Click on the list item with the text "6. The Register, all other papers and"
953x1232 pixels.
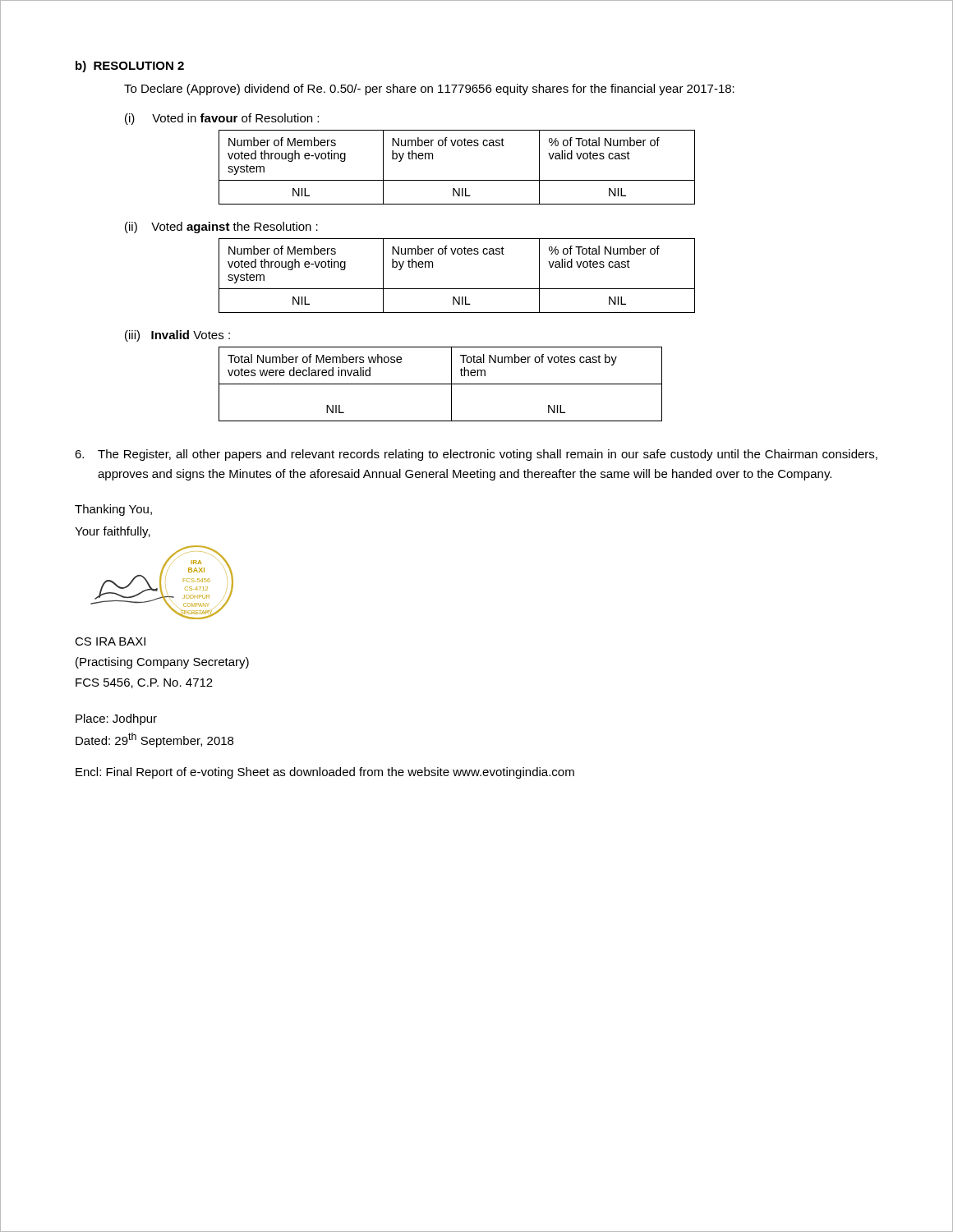click(x=476, y=464)
